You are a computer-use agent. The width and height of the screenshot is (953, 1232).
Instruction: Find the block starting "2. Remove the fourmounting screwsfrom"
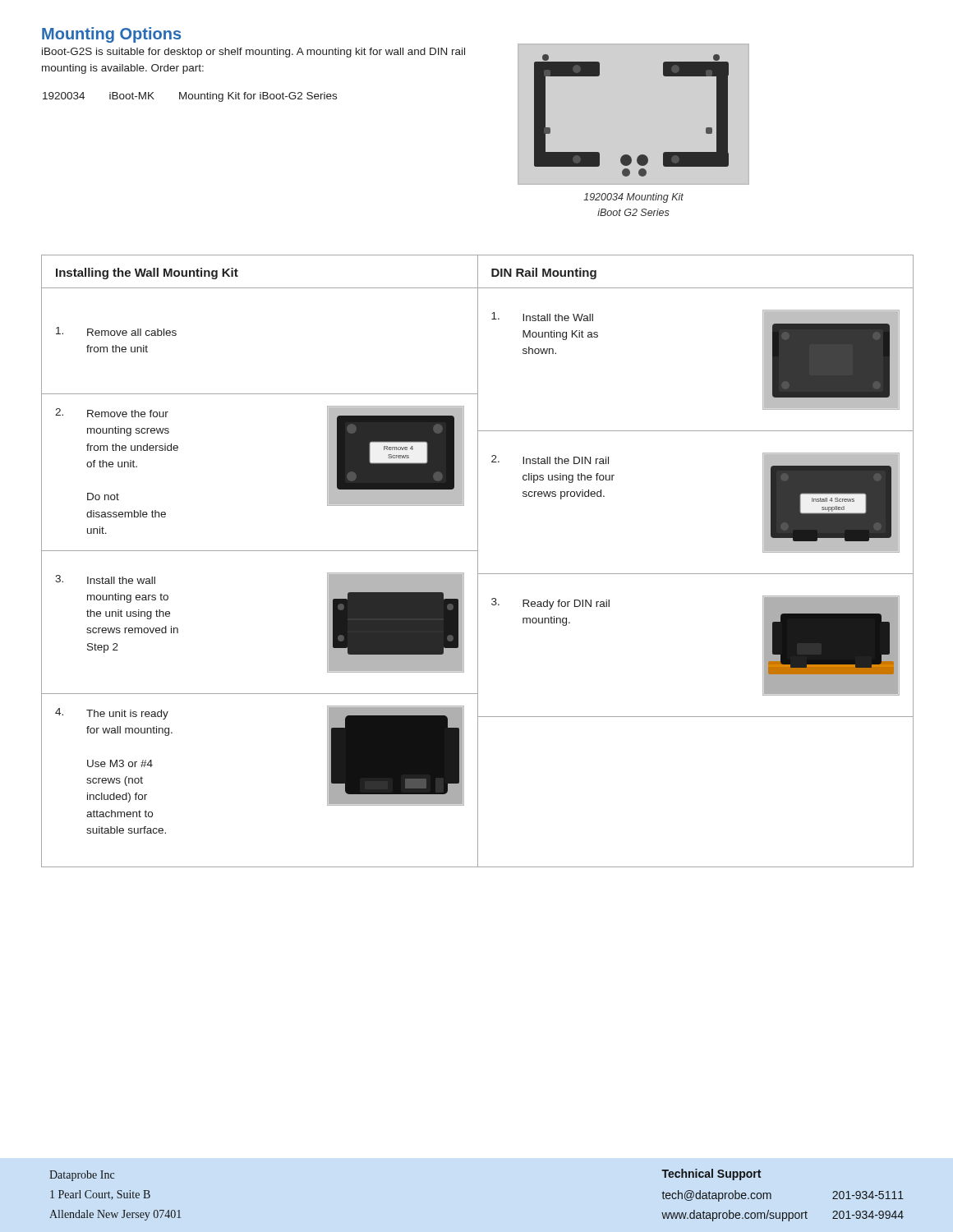pyautogui.click(x=396, y=455)
